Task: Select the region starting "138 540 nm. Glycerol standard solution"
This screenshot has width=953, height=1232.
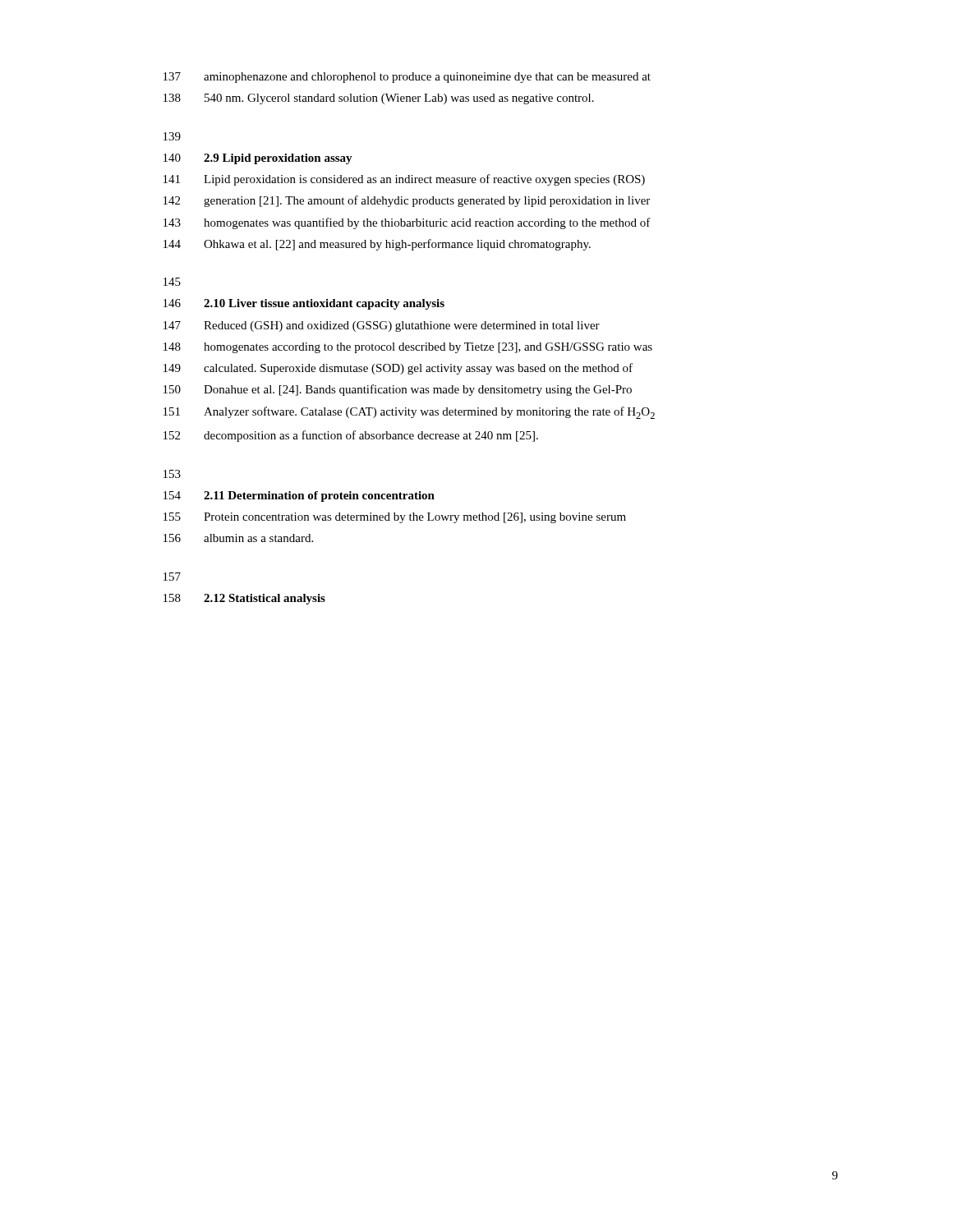Action: coord(485,98)
